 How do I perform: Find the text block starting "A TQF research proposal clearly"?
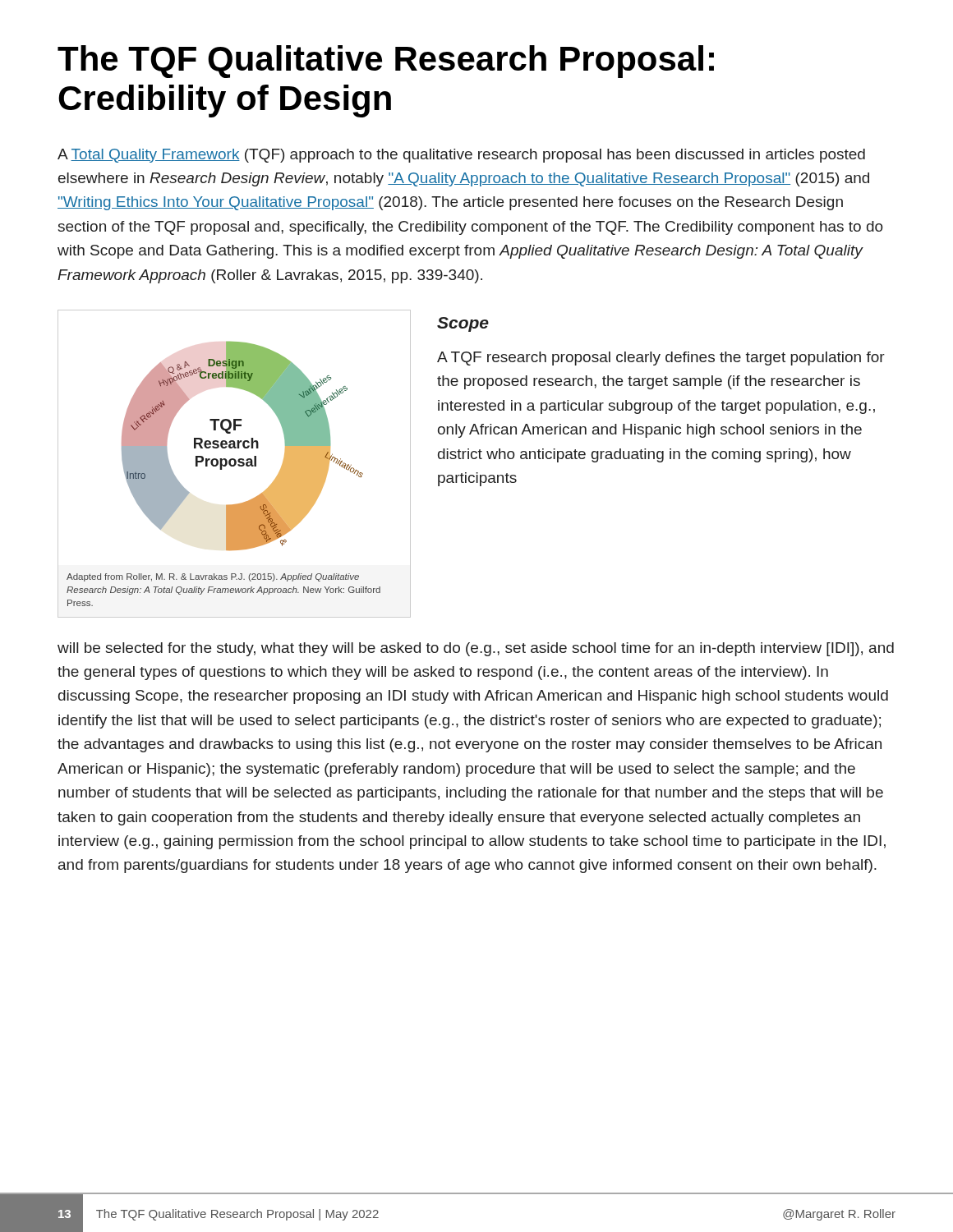[661, 417]
